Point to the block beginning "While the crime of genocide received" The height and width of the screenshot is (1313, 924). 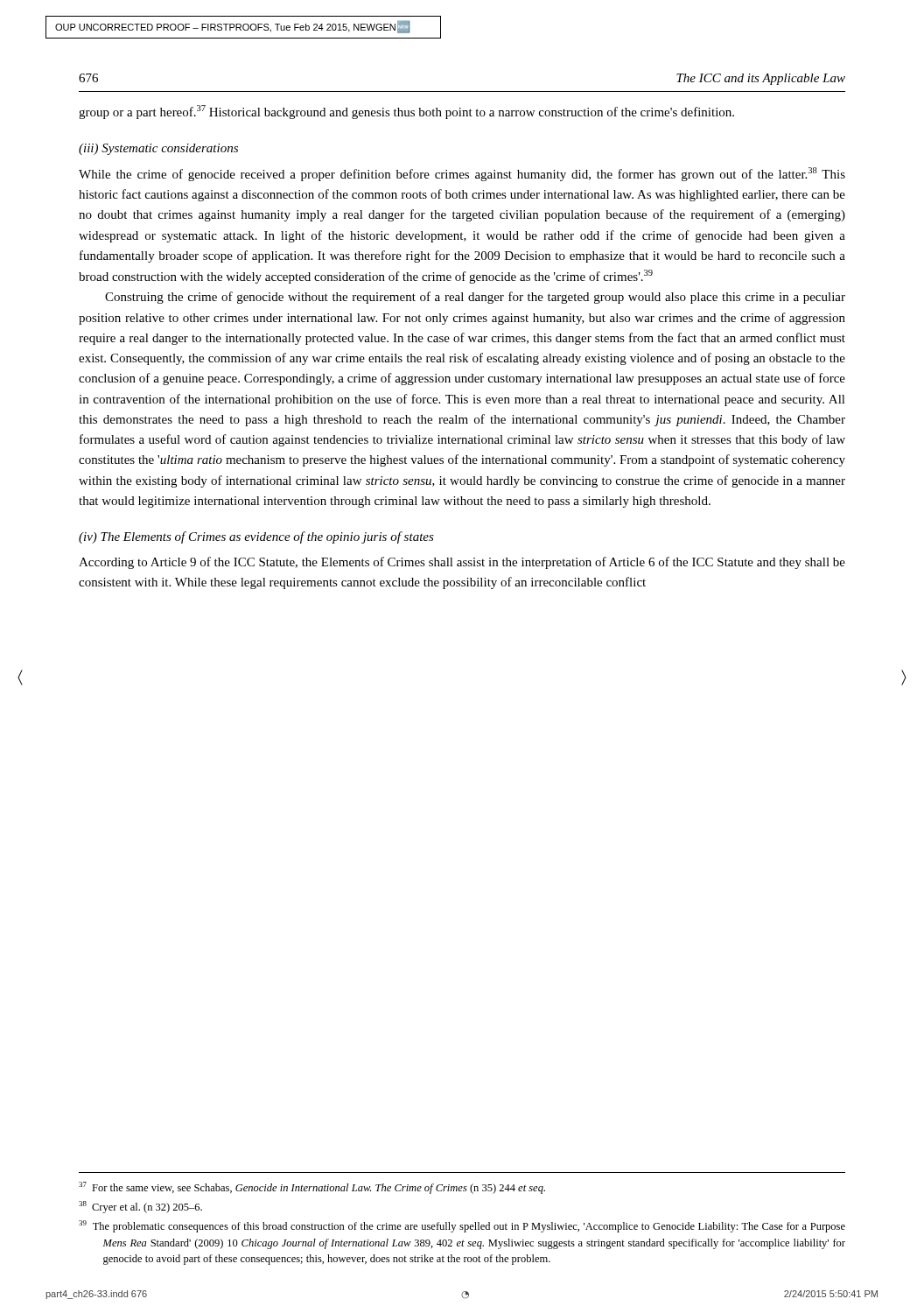(x=462, y=224)
